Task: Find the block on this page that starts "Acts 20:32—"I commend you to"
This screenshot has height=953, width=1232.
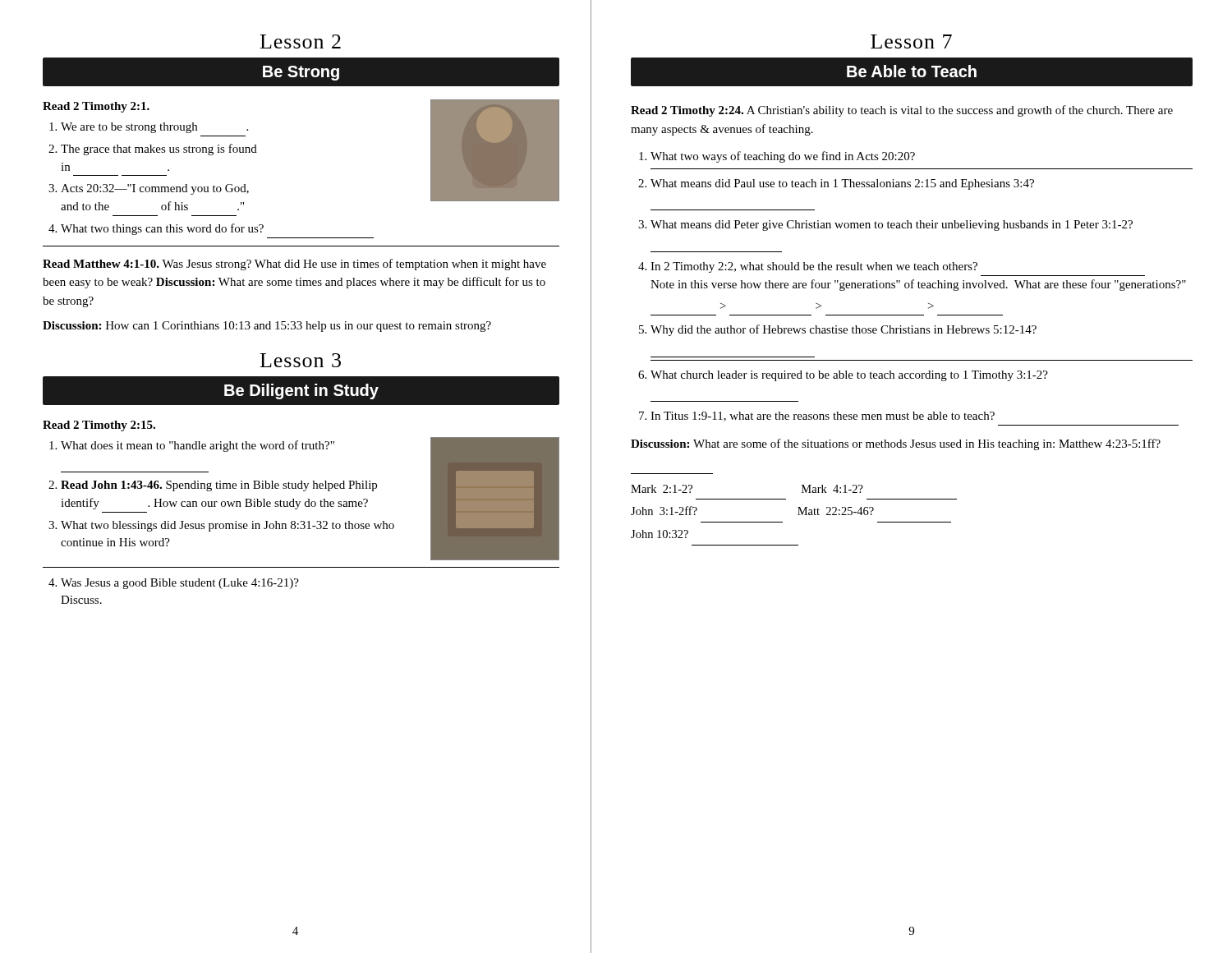Action: (x=169, y=192)
